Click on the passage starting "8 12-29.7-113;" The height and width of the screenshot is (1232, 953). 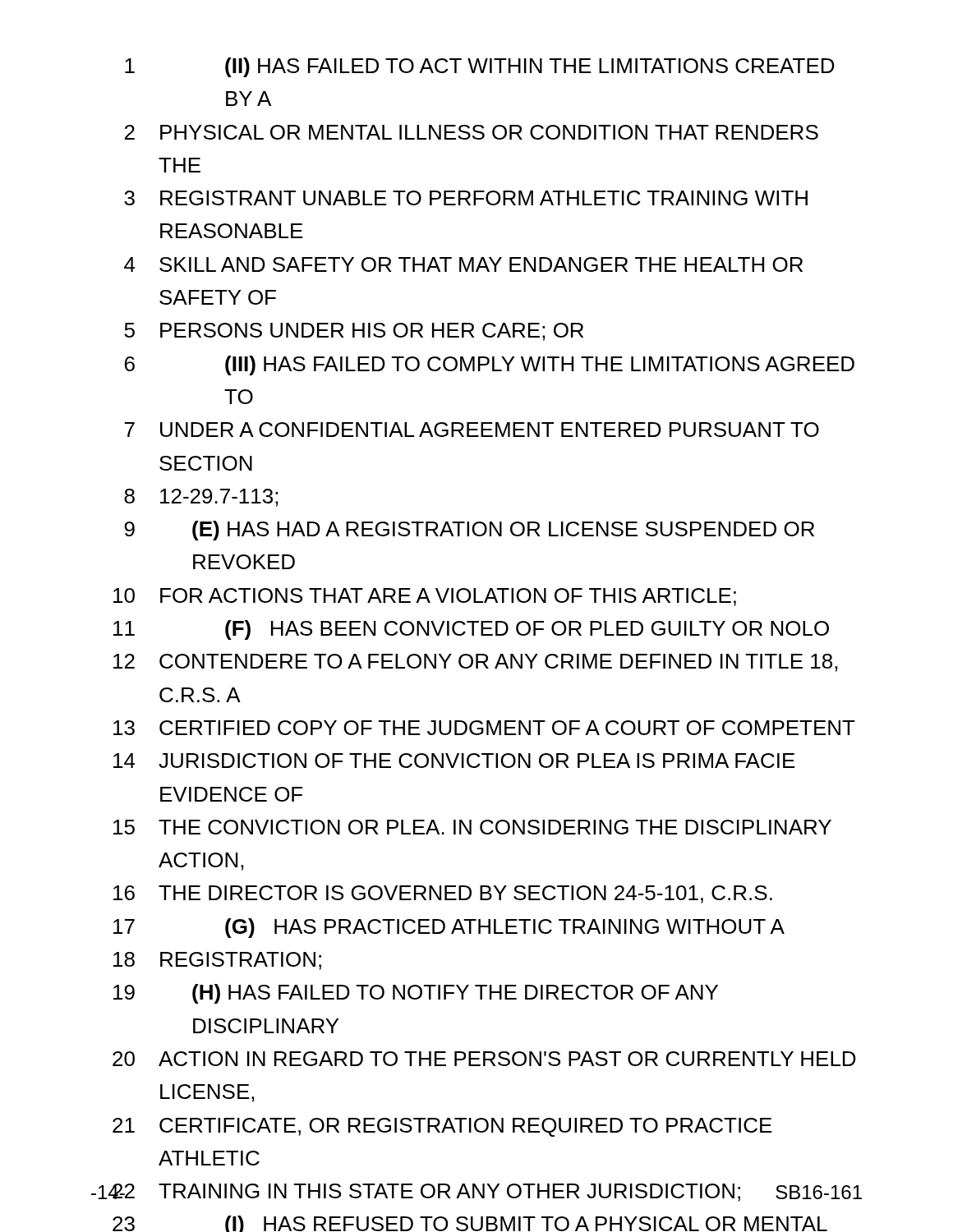[201, 498]
